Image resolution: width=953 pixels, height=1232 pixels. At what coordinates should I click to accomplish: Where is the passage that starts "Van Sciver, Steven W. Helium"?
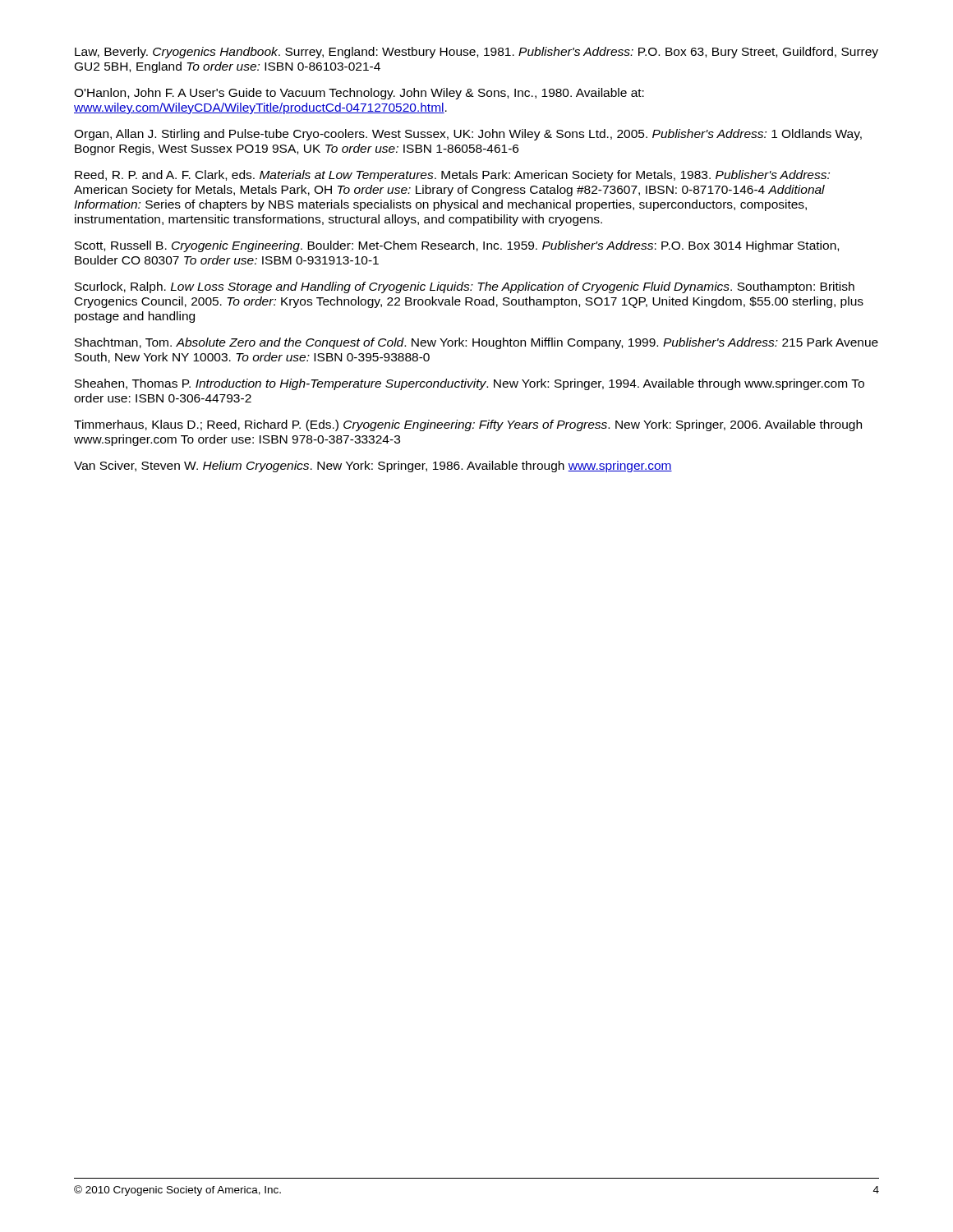coord(373,465)
